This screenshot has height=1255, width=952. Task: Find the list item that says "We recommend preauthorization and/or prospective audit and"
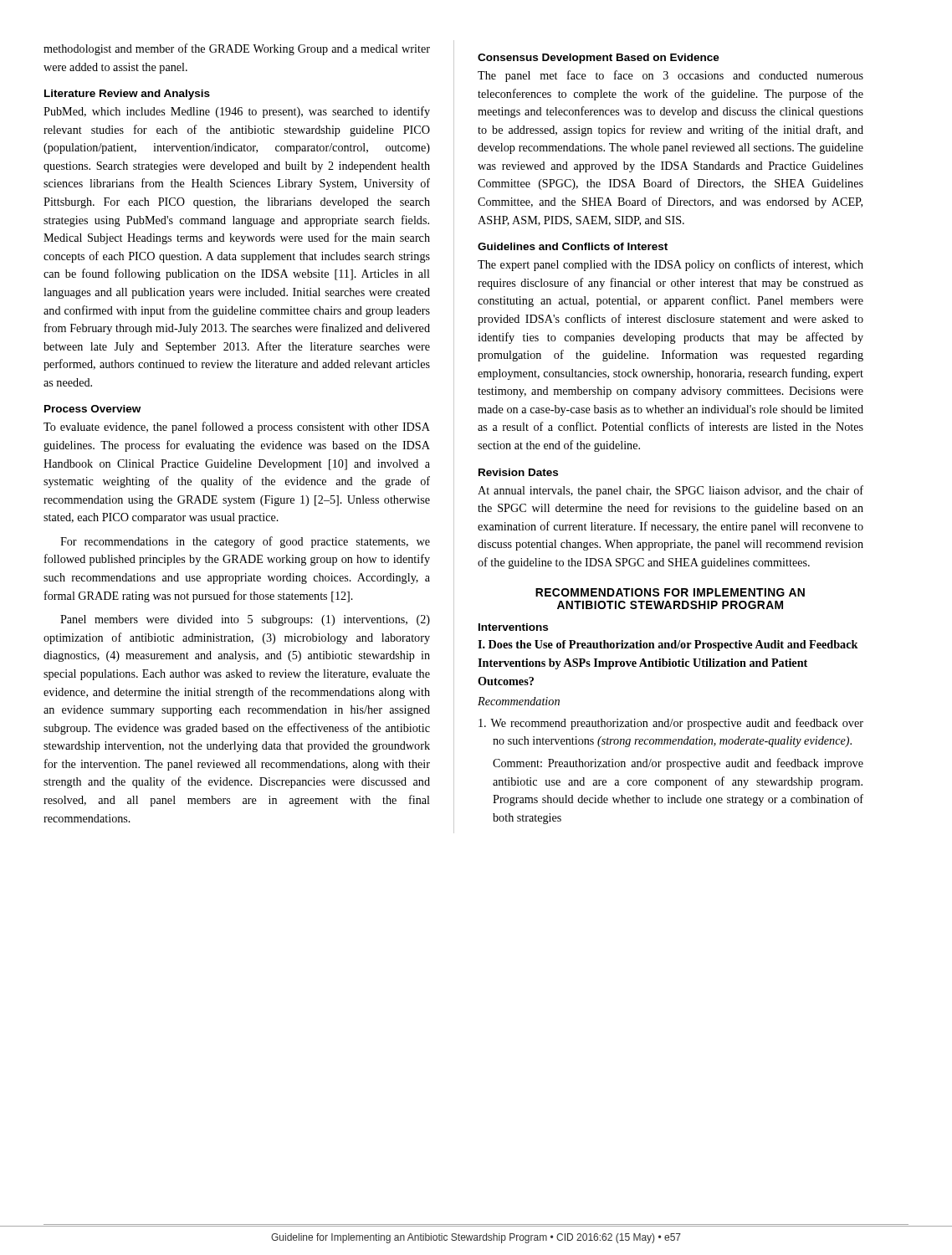pos(671,732)
